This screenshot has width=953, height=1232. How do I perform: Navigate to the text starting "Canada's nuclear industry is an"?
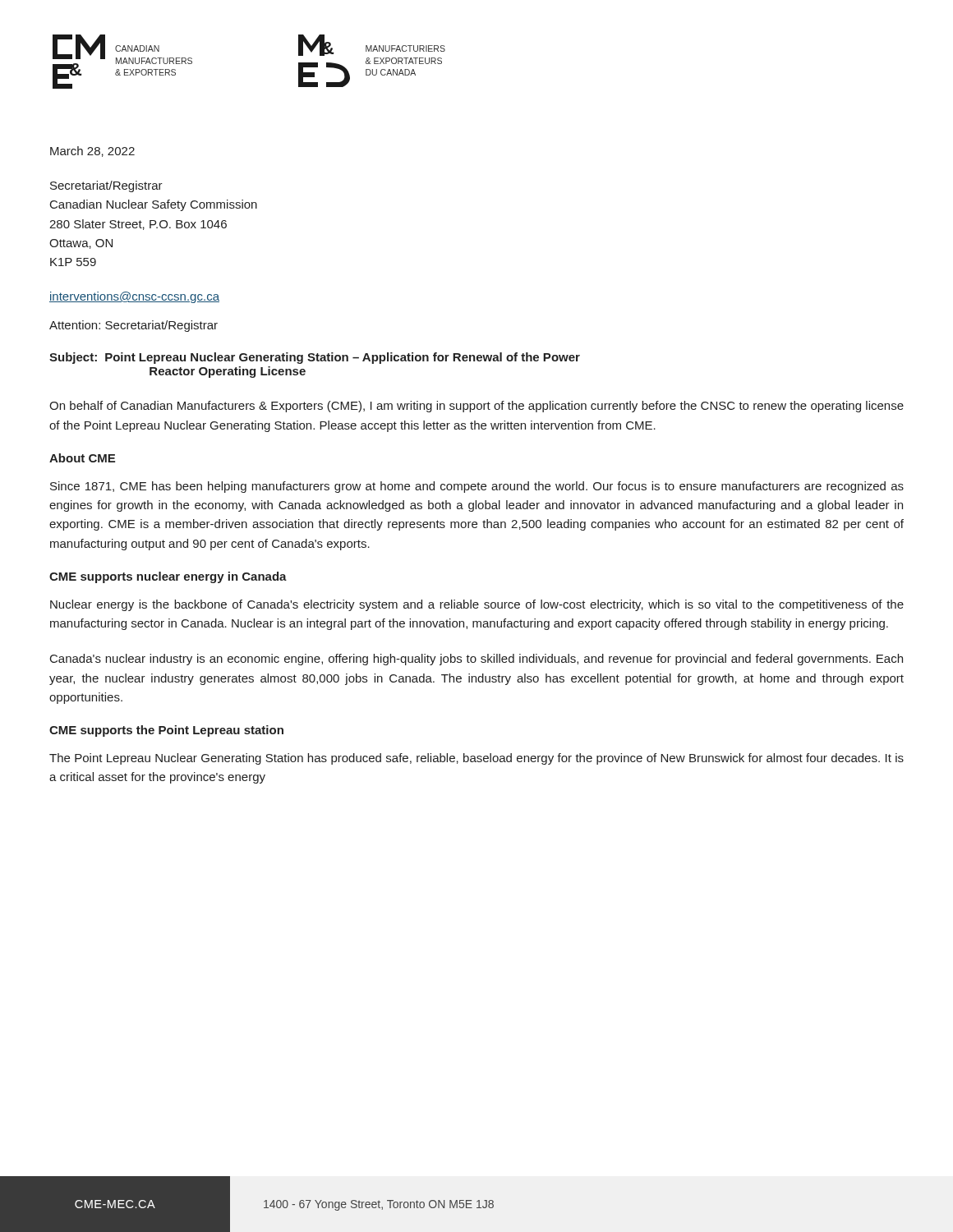476,678
